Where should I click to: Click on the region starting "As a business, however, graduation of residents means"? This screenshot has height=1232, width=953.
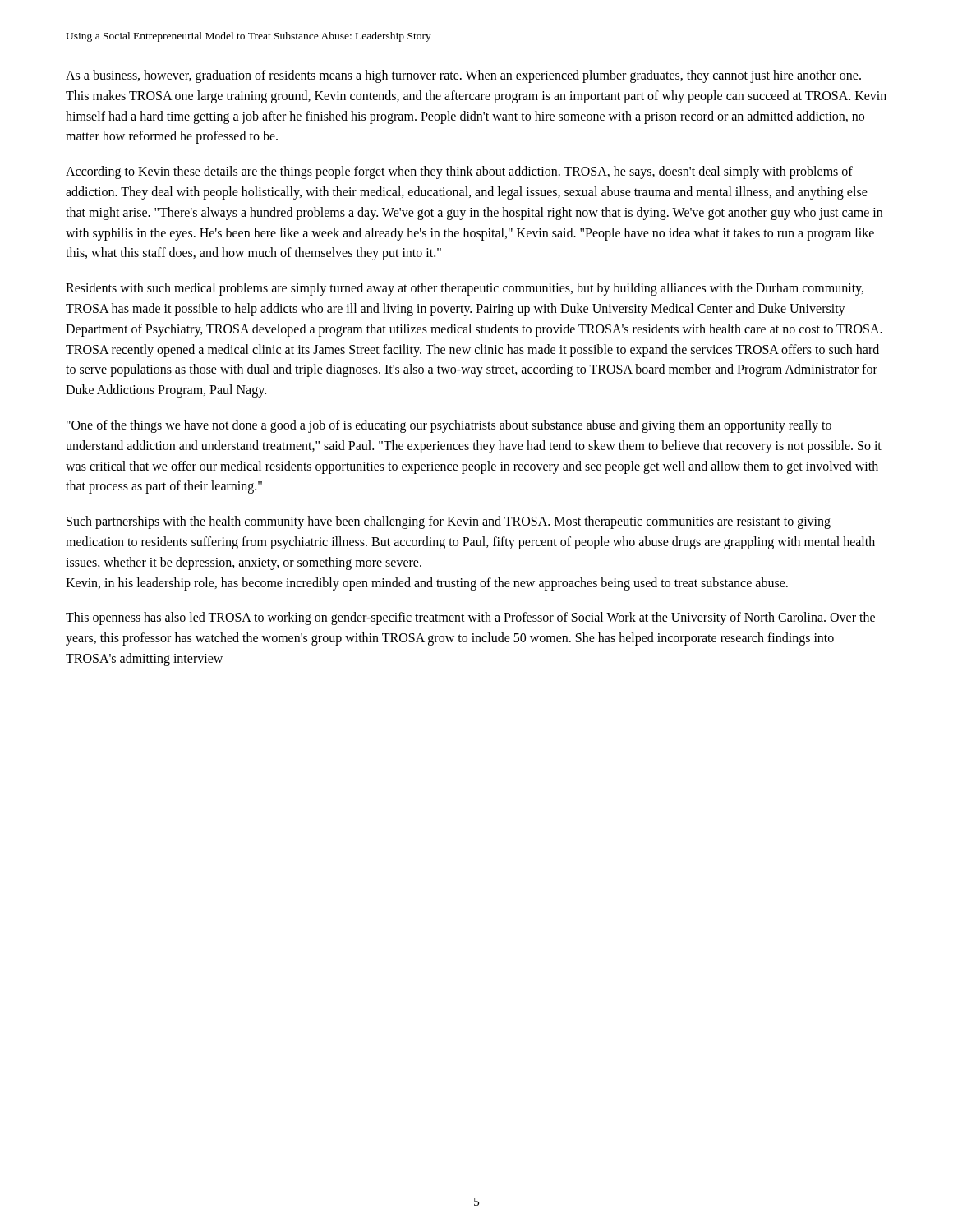[476, 106]
